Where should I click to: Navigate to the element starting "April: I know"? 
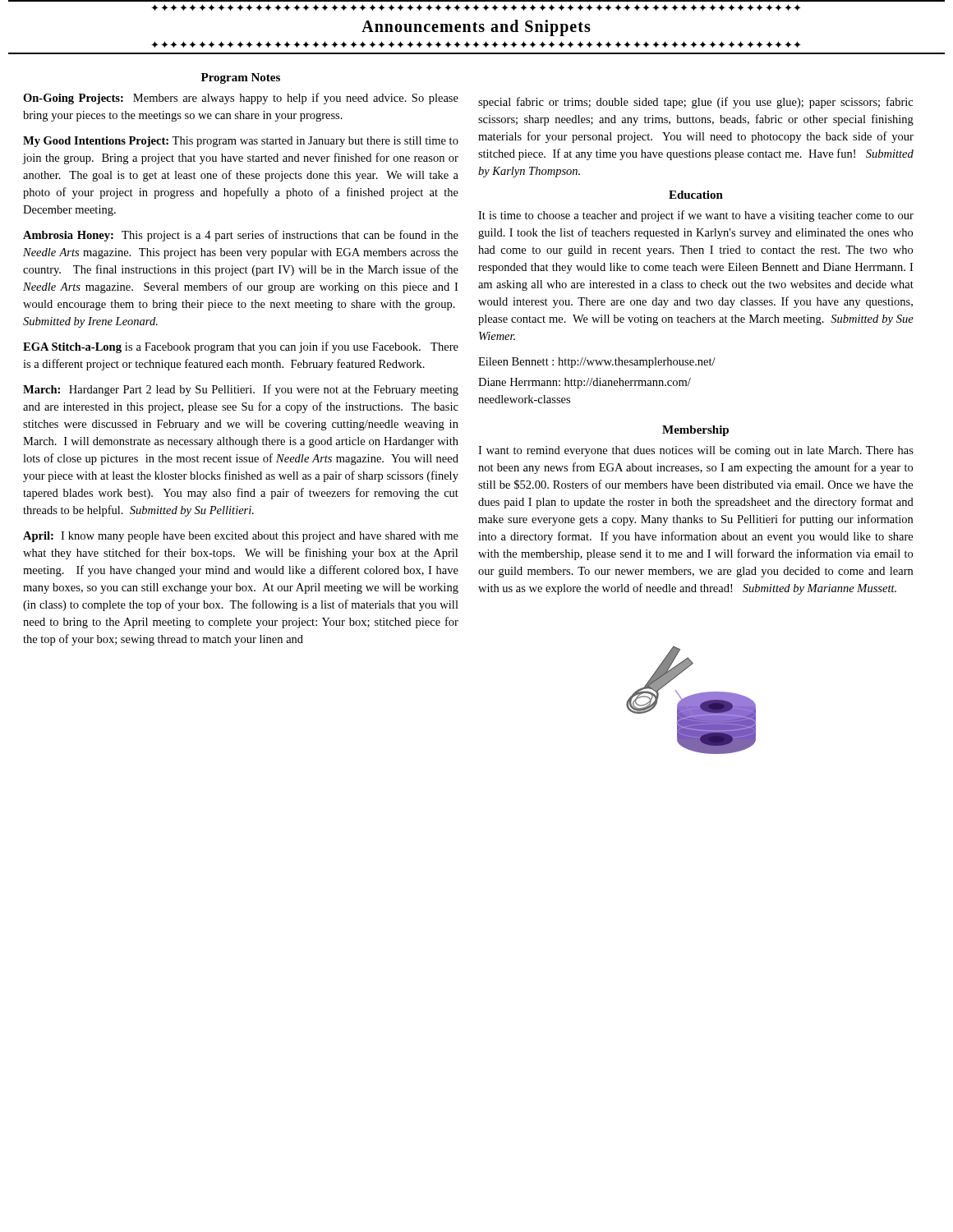pyautogui.click(x=241, y=587)
